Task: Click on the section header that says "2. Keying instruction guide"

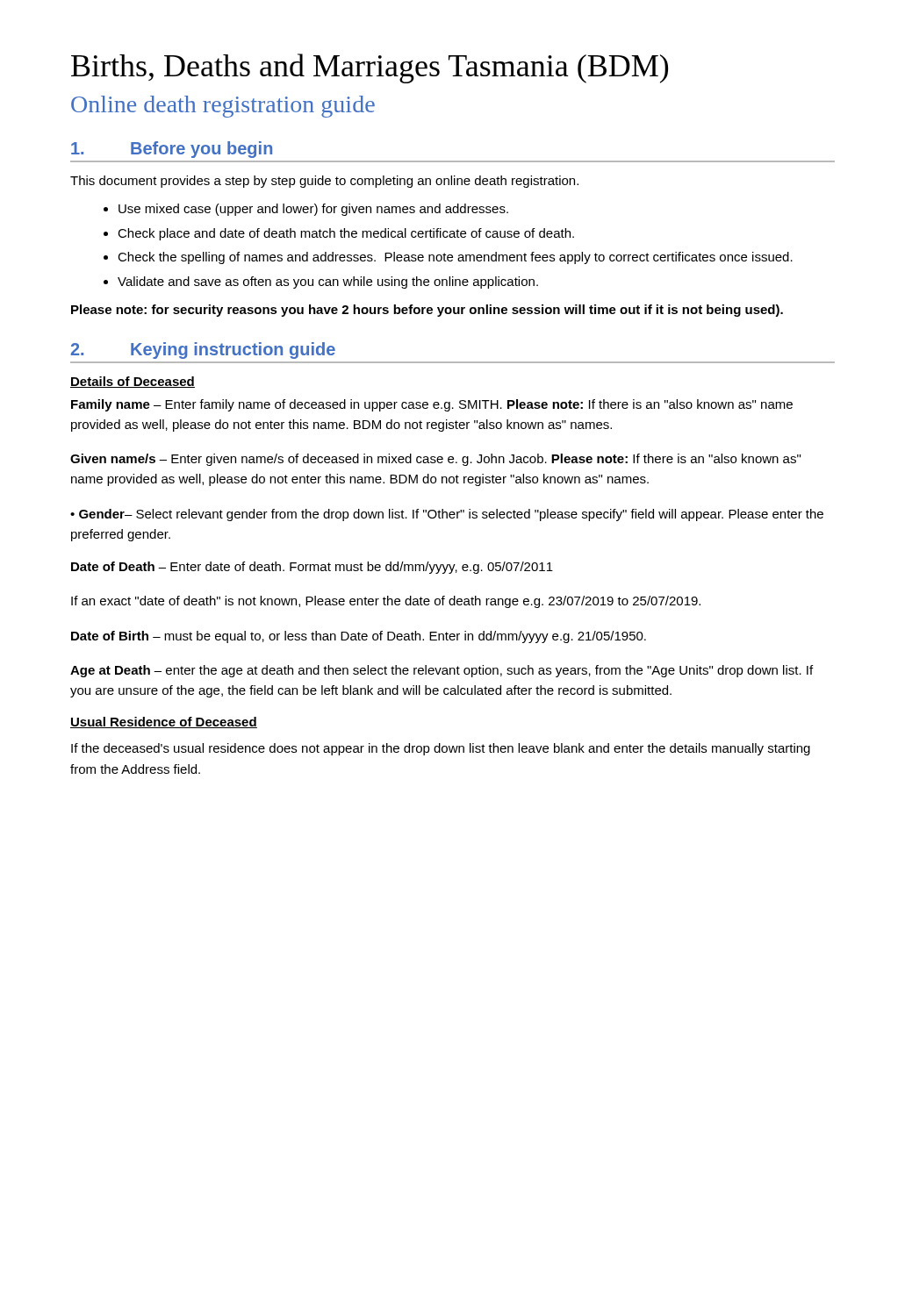Action: pyautogui.click(x=203, y=349)
